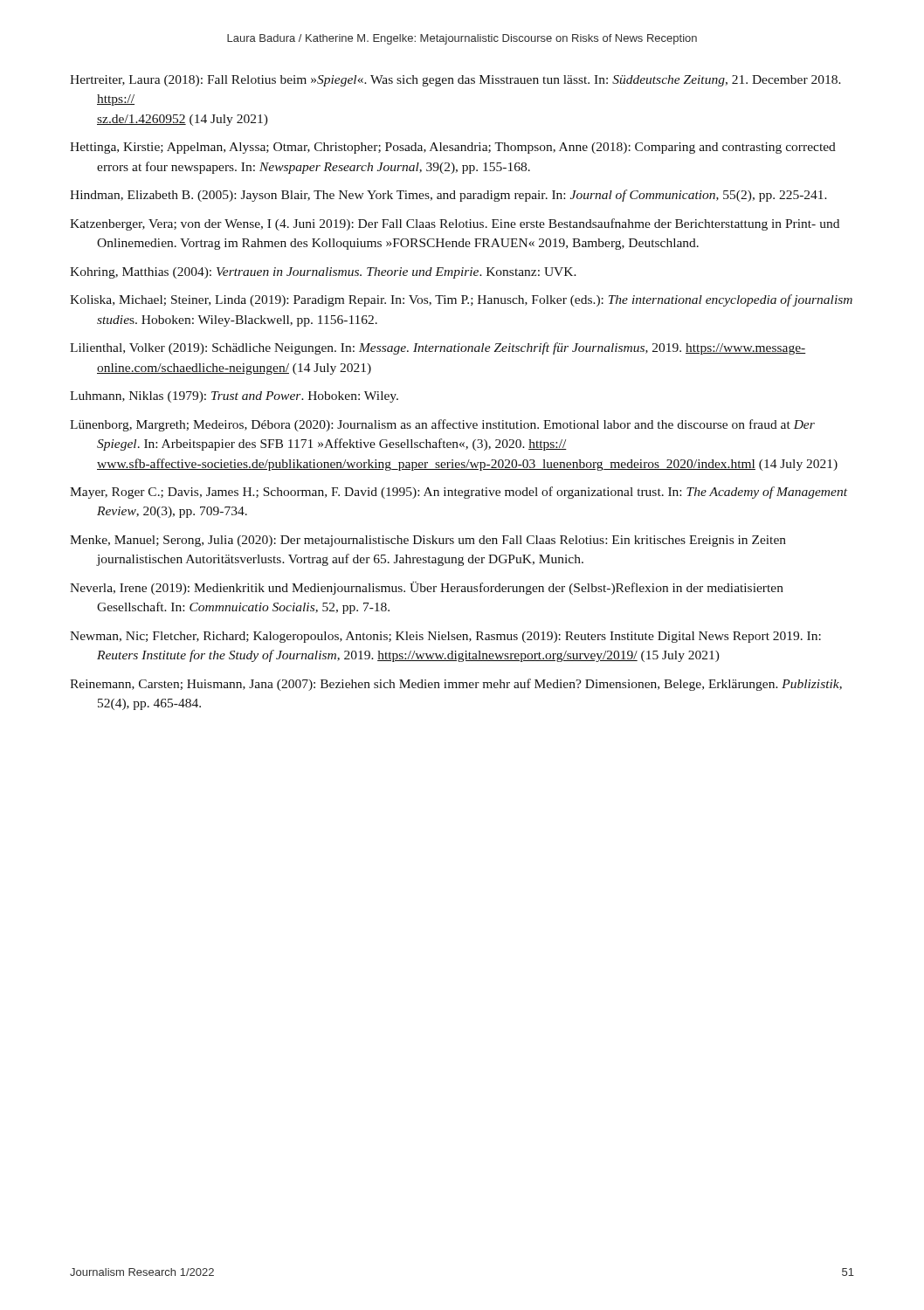This screenshot has width=924, height=1310.
Task: Click on the list item that says "Katzenberger, Vera; von der Wense,"
Action: (x=455, y=233)
